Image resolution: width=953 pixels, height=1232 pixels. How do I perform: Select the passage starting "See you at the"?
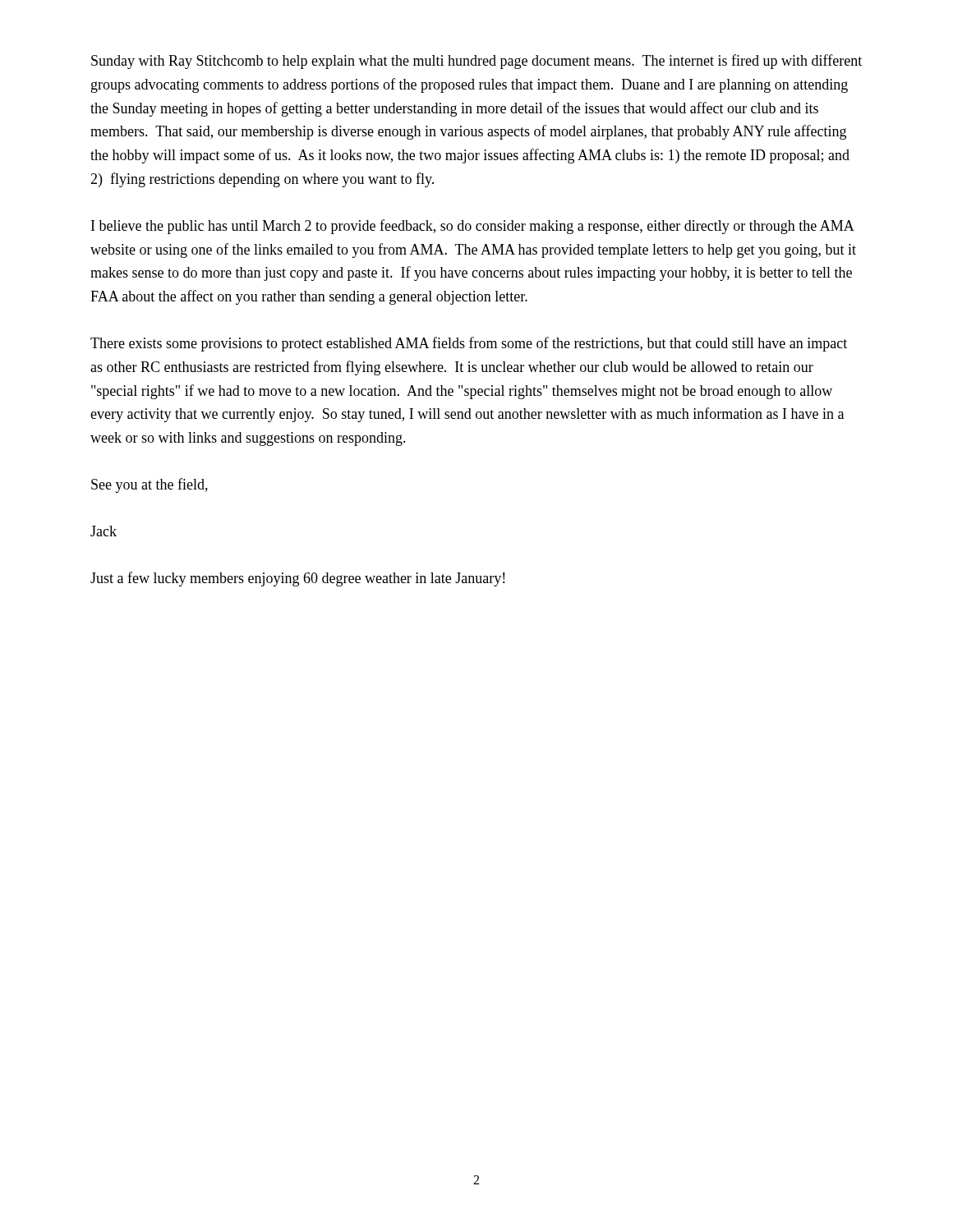click(149, 485)
